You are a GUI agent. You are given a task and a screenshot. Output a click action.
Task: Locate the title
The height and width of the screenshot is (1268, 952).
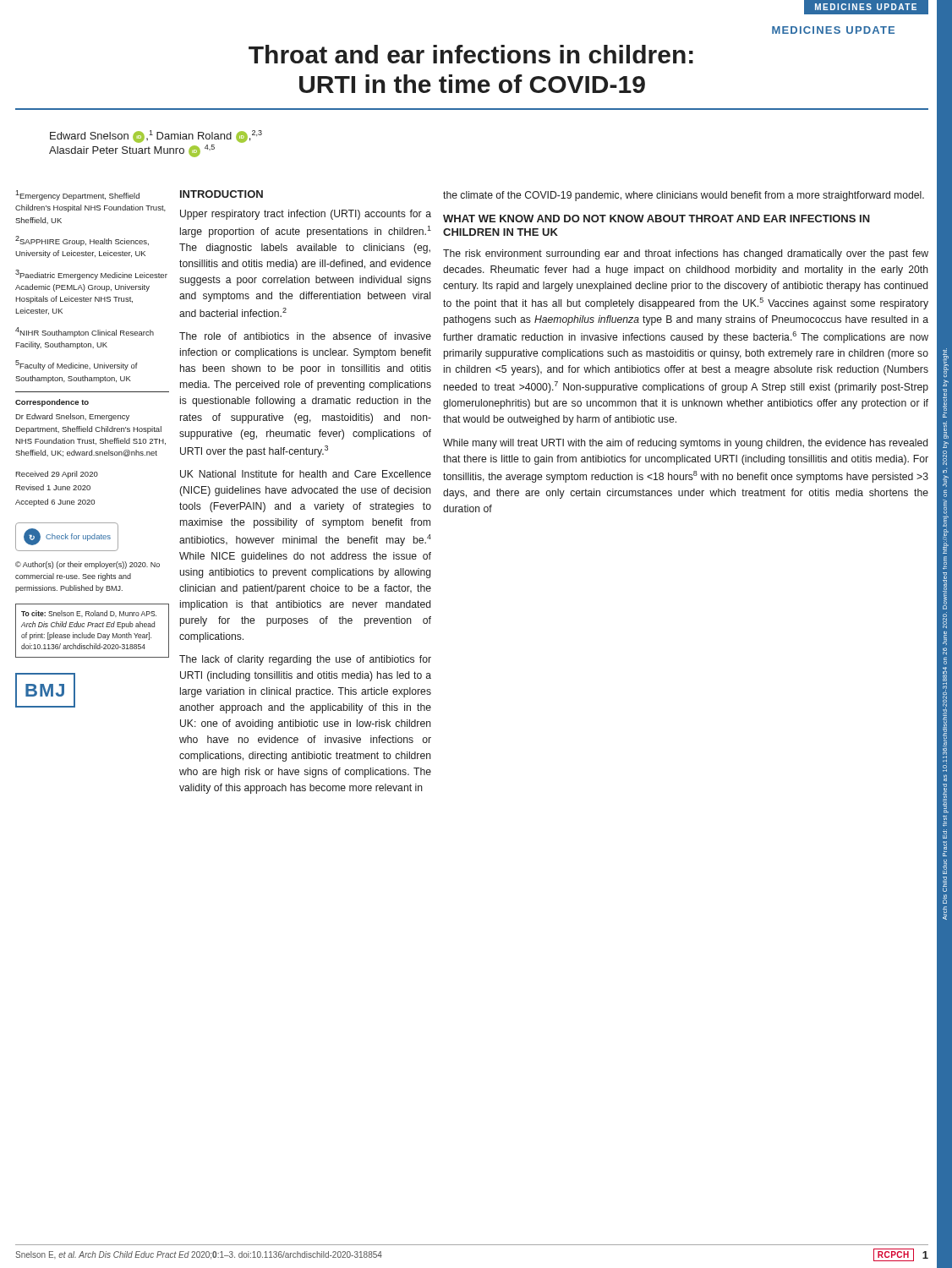472,62
